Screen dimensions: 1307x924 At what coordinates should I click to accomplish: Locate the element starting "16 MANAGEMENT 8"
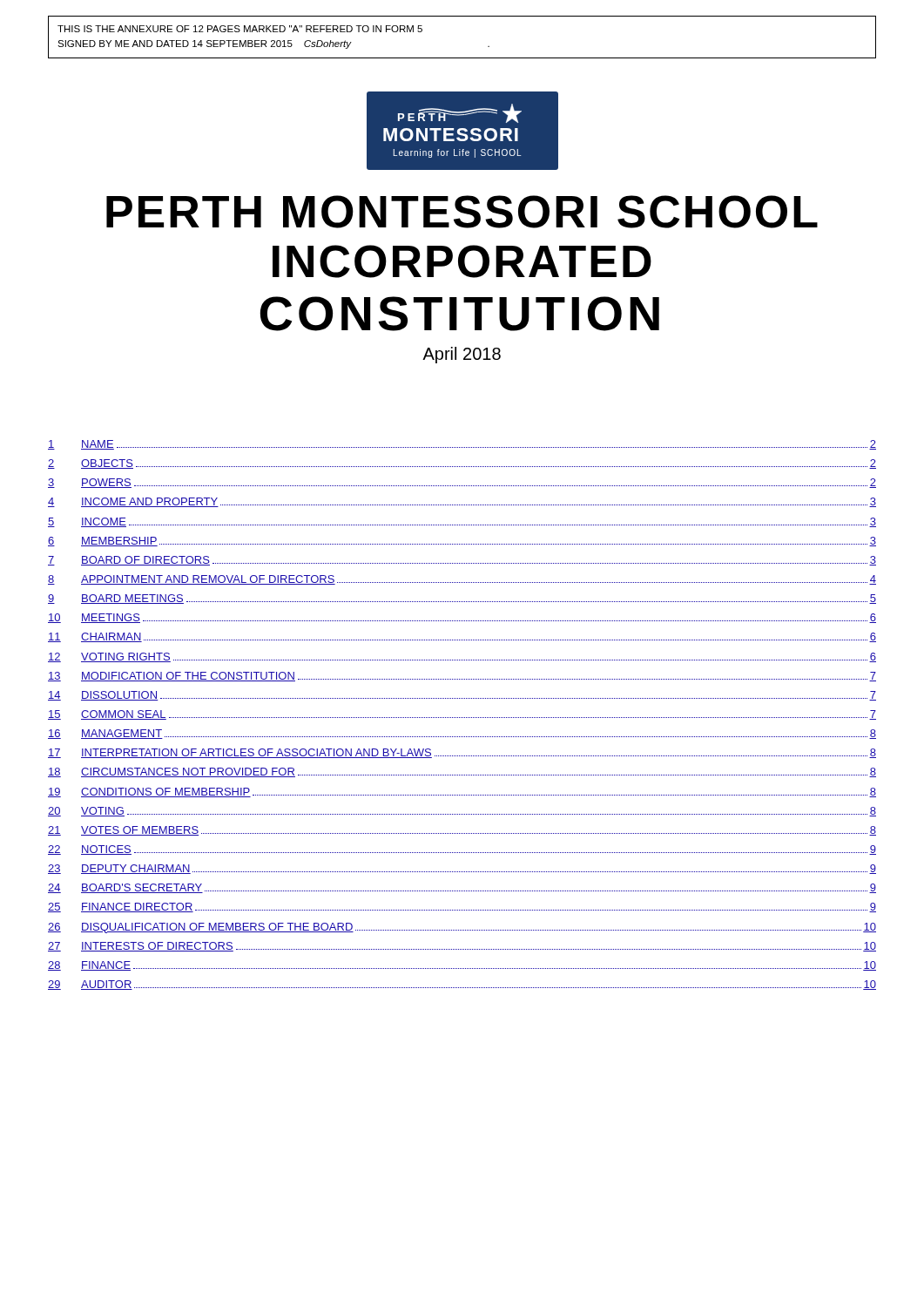pyautogui.click(x=462, y=734)
